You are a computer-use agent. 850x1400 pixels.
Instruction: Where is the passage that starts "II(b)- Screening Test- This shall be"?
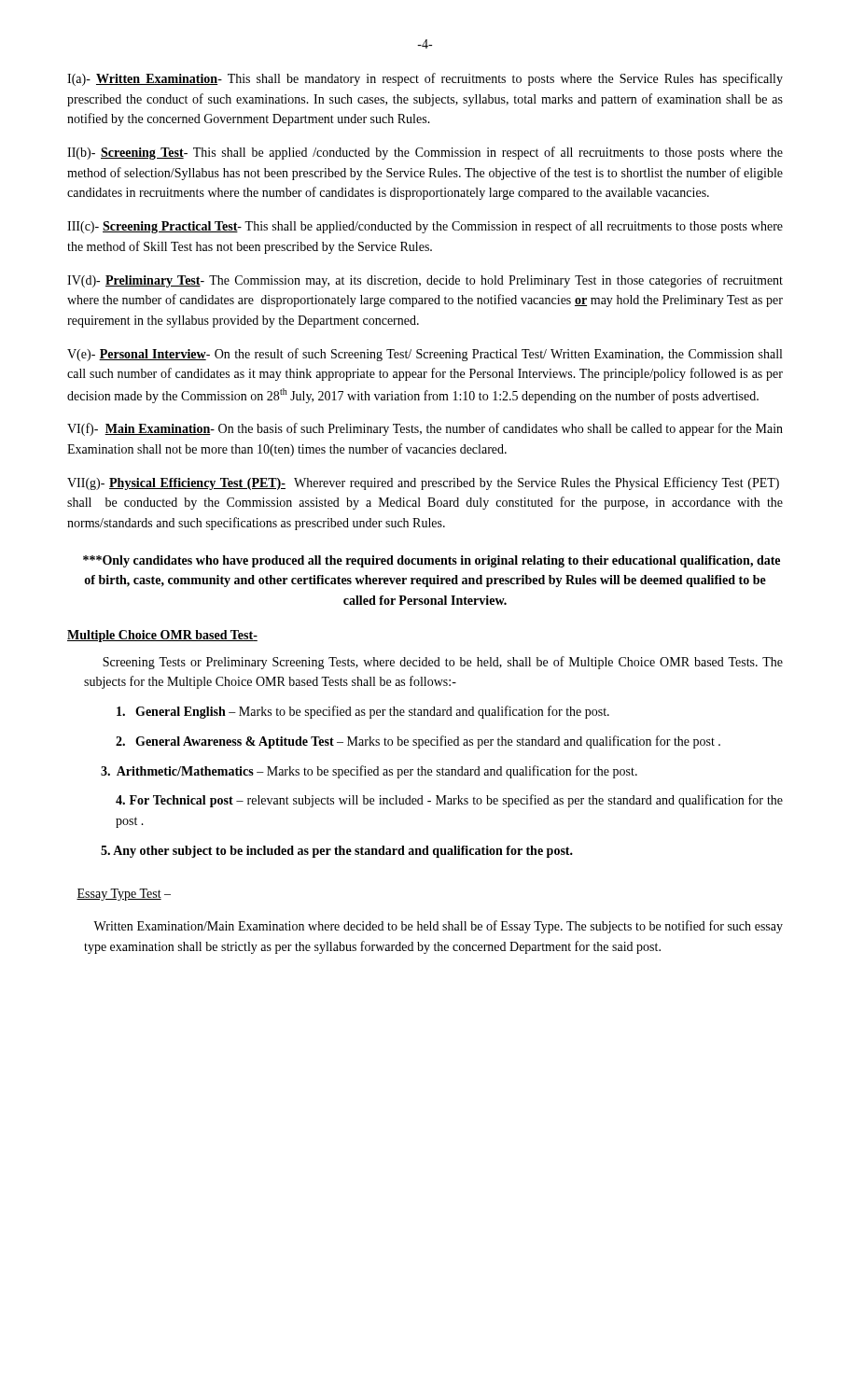pyautogui.click(x=425, y=173)
